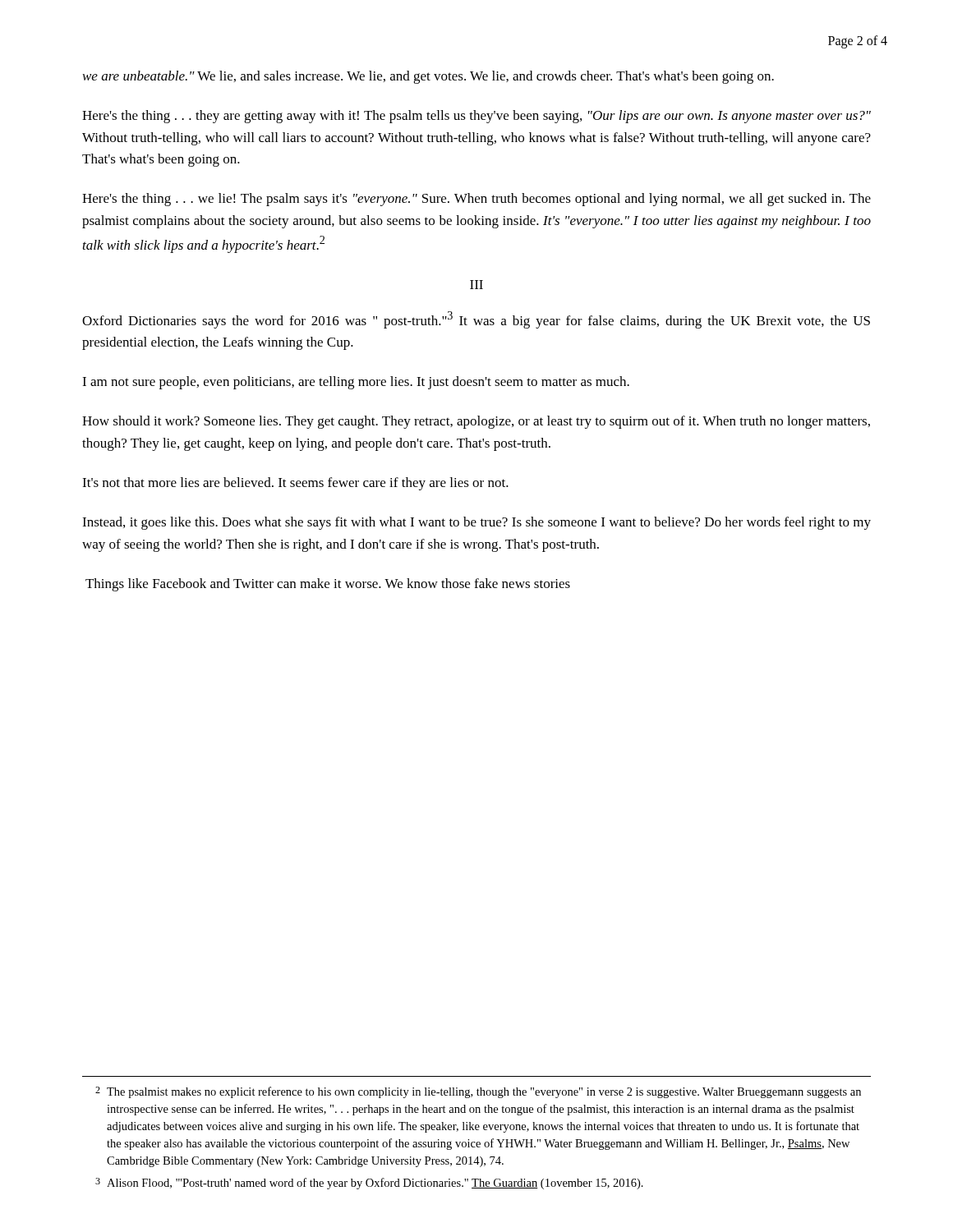Point to the region starting "we are unbeatable." We lie, and"
Screen dimensions: 1232x953
(428, 76)
